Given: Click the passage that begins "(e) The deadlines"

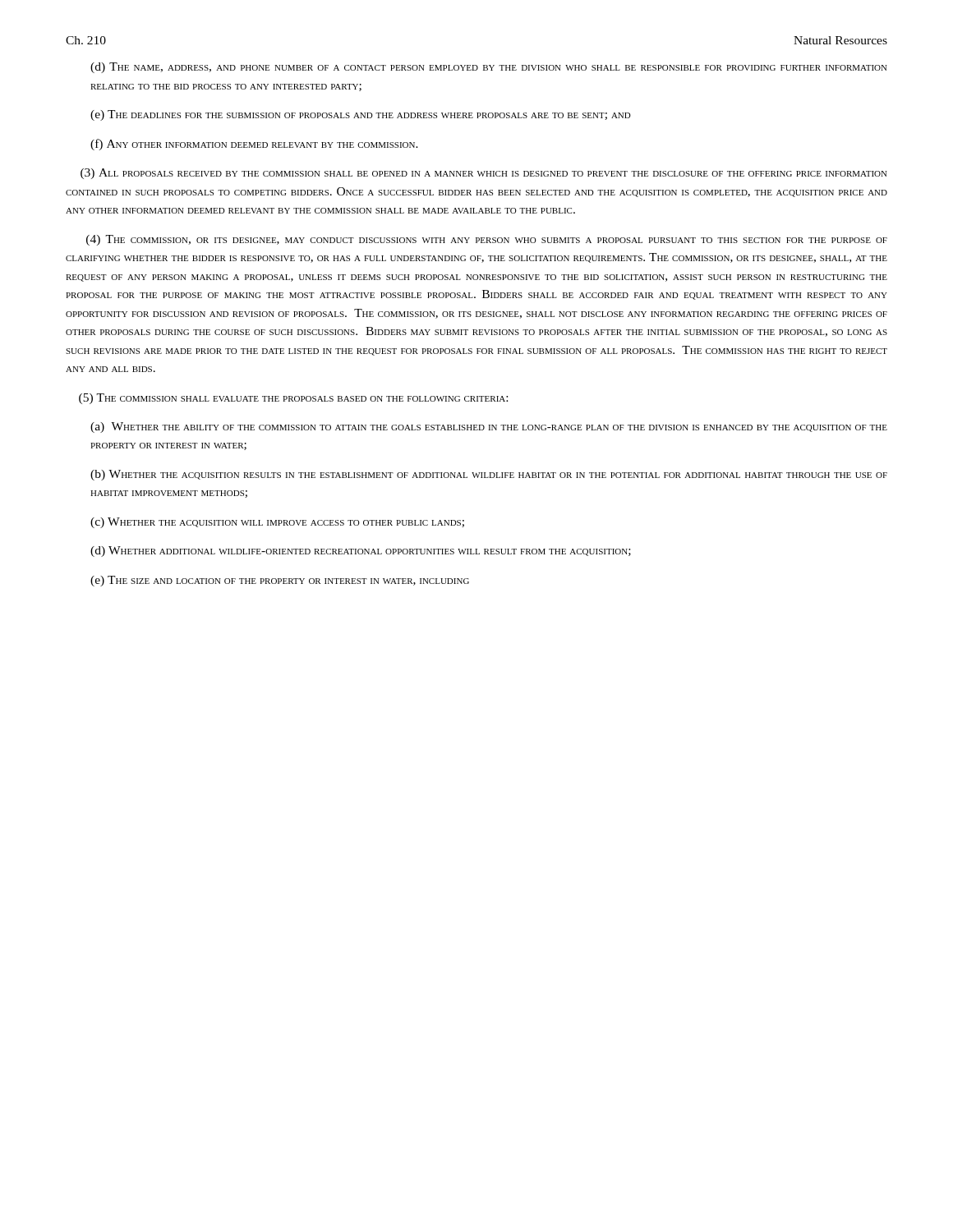Looking at the screenshot, I should [x=361, y=114].
